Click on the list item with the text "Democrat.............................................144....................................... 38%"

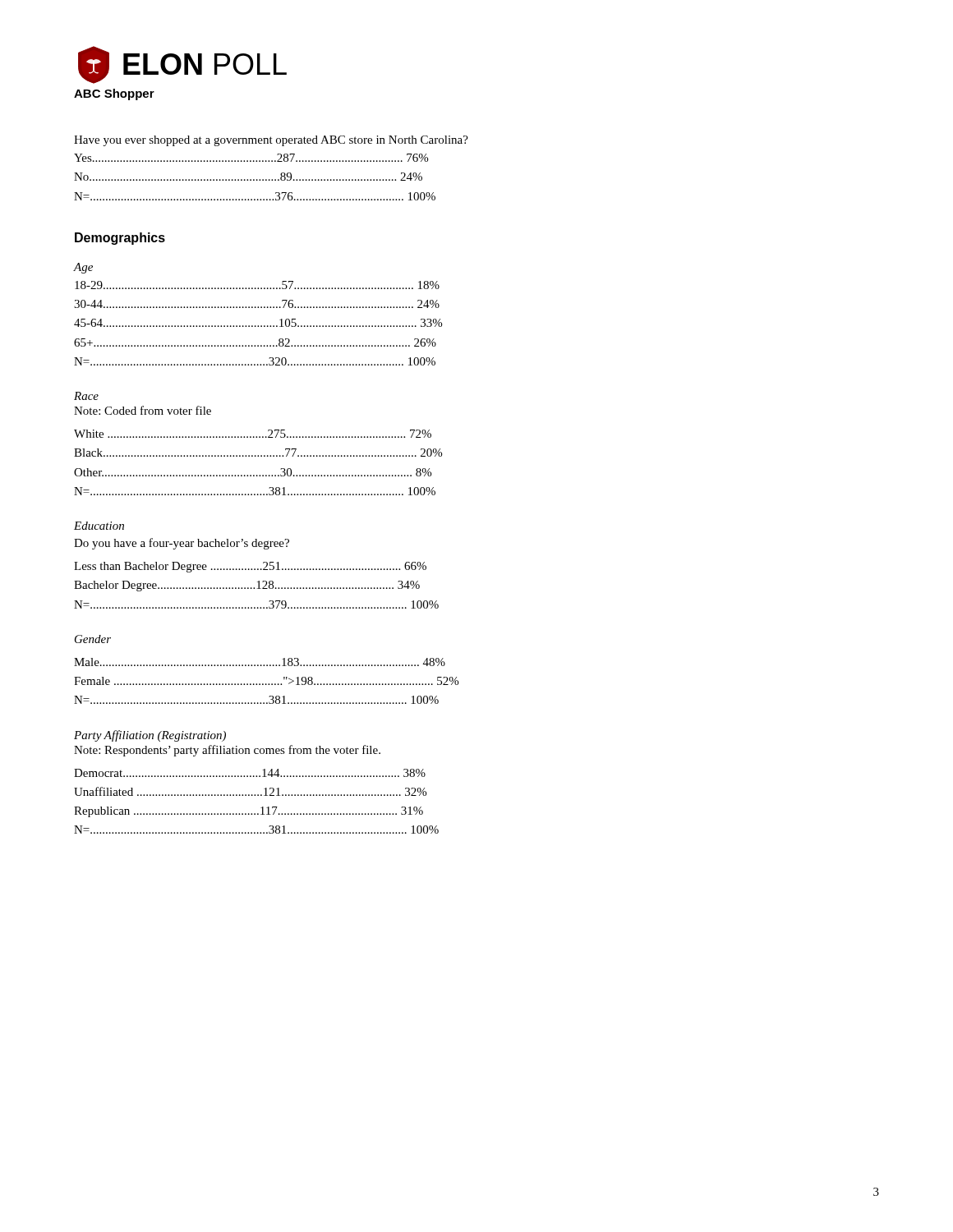point(250,772)
